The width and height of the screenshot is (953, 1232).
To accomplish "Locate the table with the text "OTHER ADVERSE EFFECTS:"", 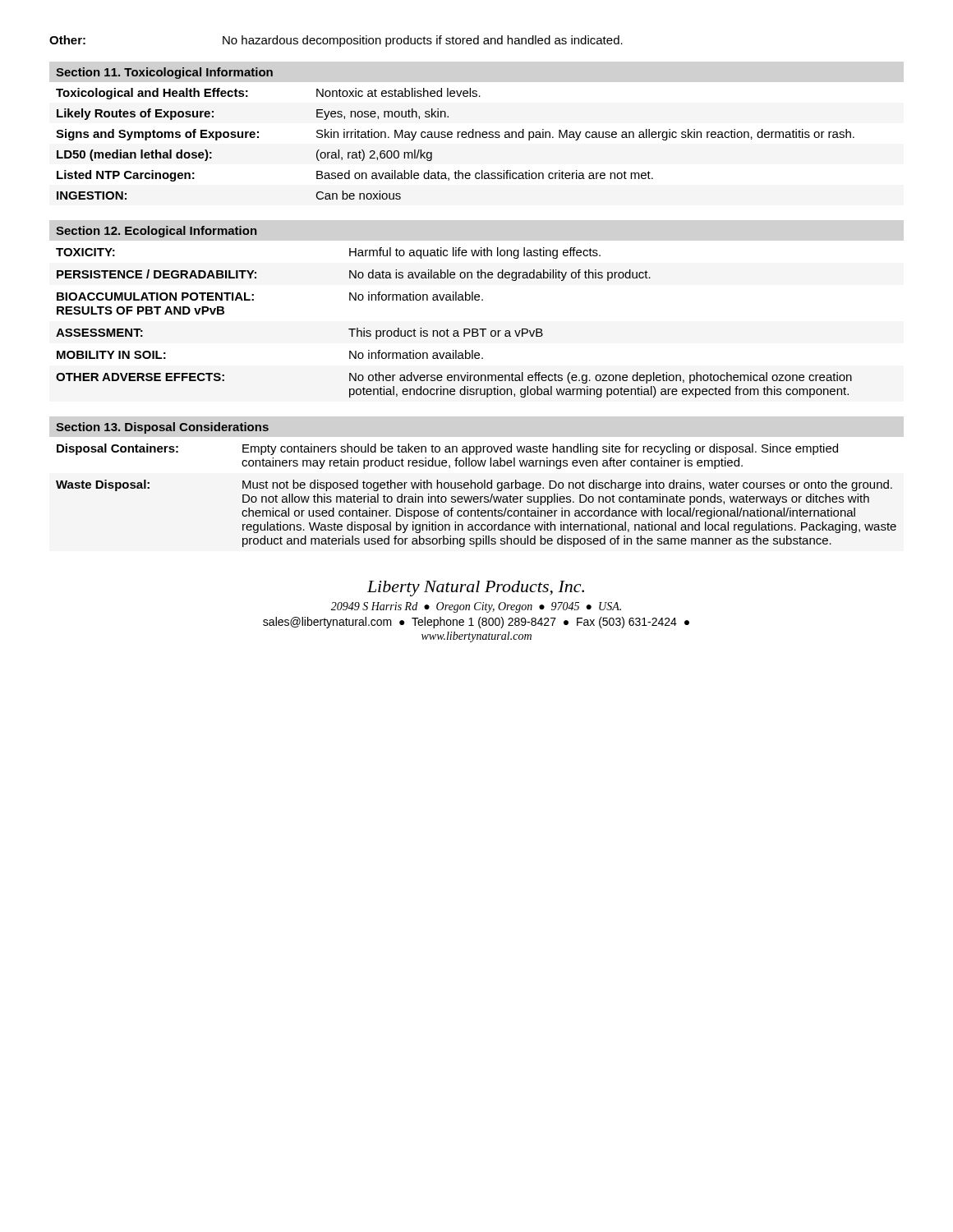I will 476,321.
